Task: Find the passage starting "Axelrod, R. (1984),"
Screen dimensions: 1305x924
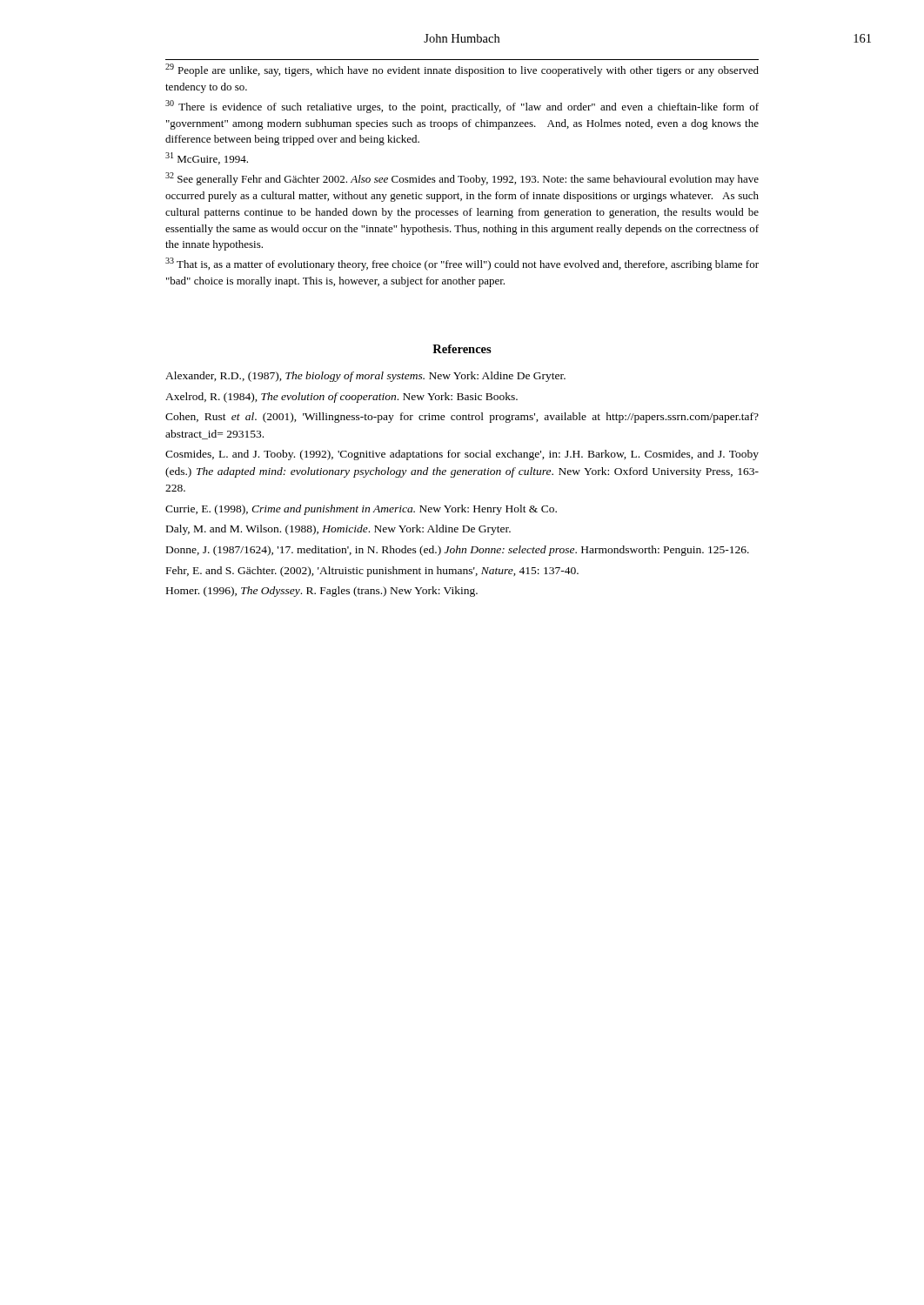Action: [x=462, y=396]
